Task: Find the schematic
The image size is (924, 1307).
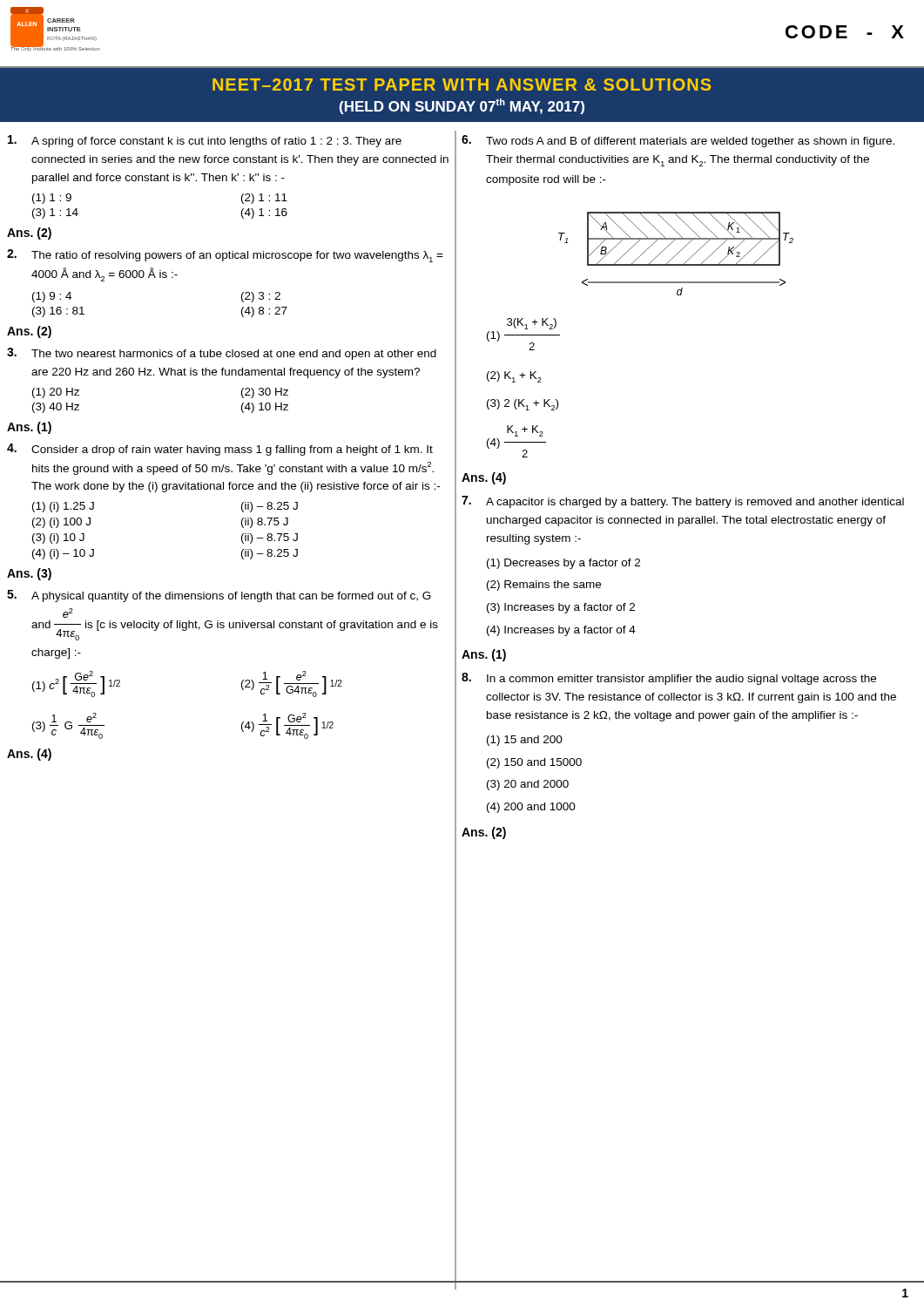Action: point(684,249)
